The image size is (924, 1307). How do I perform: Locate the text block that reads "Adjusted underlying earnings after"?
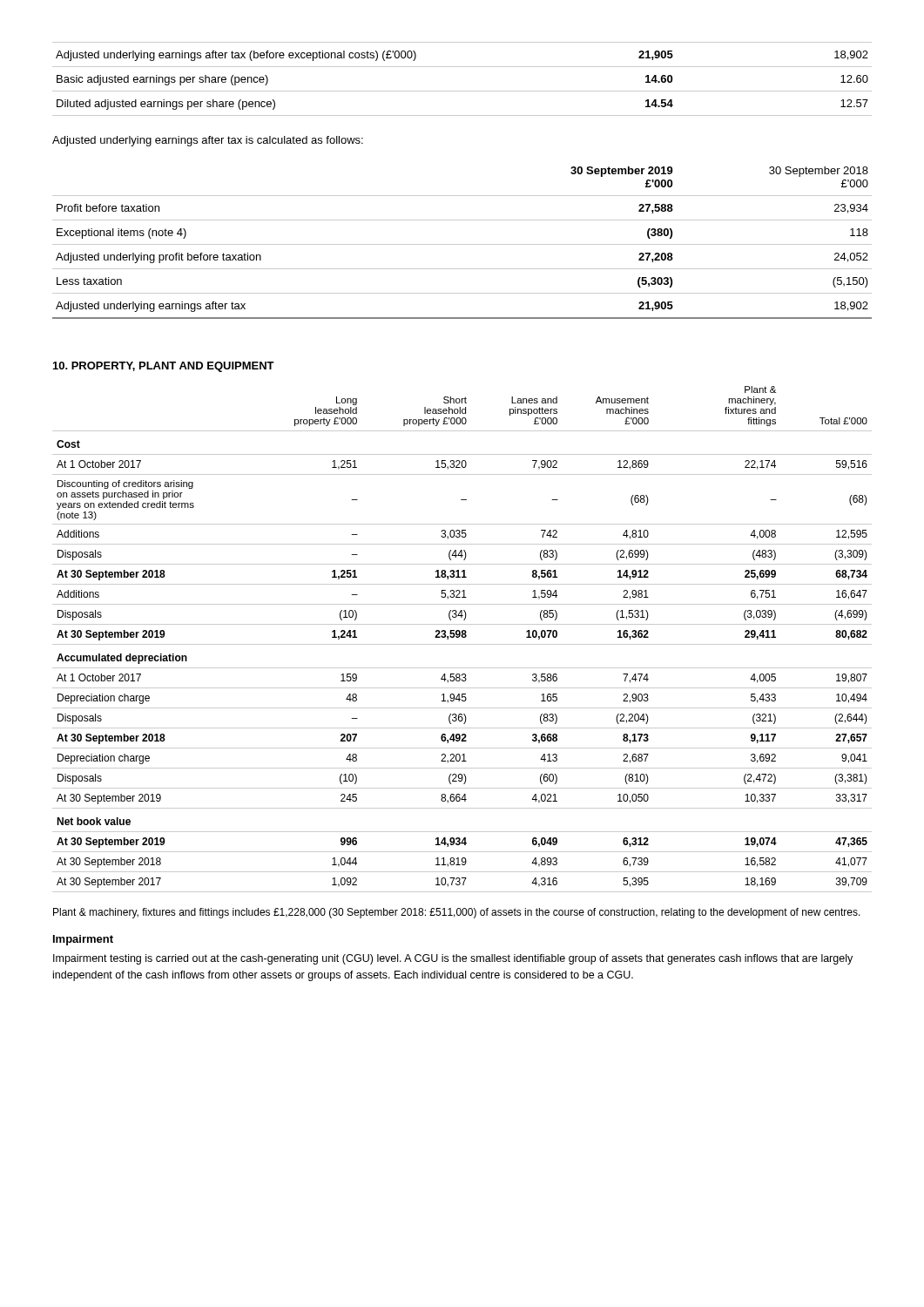click(x=208, y=140)
